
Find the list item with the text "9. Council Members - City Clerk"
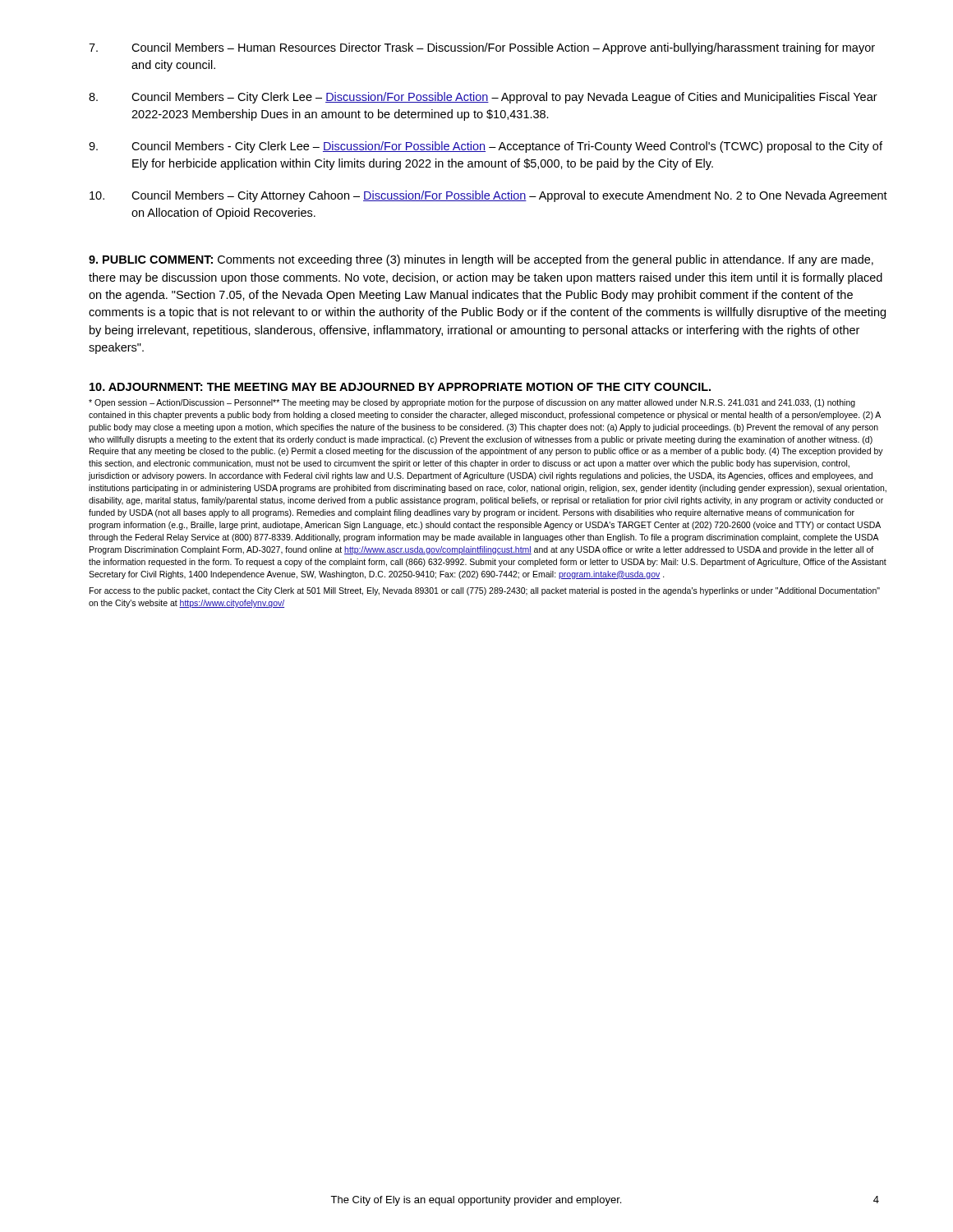pyautogui.click(x=488, y=155)
